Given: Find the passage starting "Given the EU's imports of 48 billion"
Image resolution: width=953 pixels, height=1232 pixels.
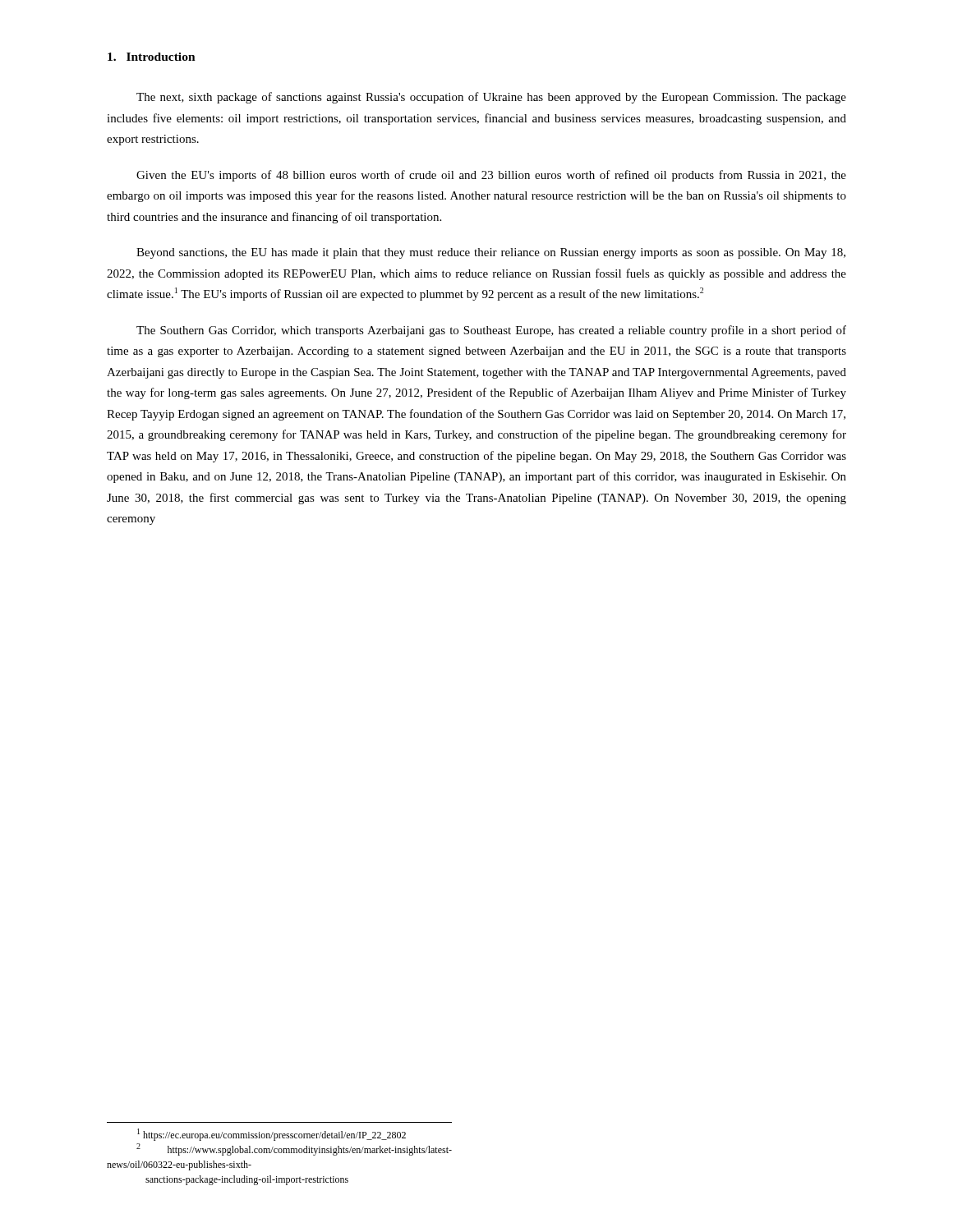Looking at the screenshot, I should click(476, 196).
